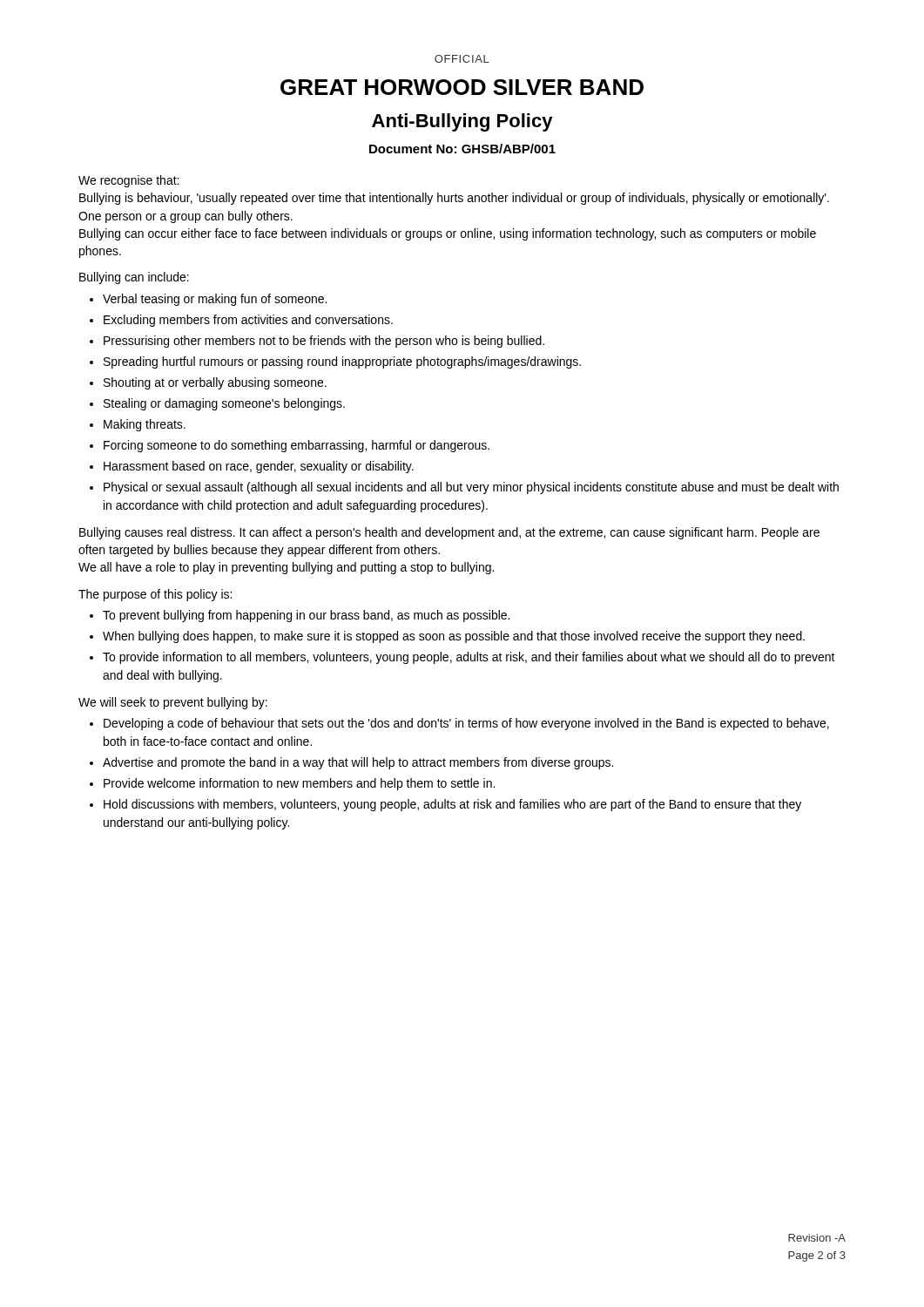924x1307 pixels.
Task: Find the block on this page that starts "Advertise and promote the band in a way"
Action: (x=359, y=763)
